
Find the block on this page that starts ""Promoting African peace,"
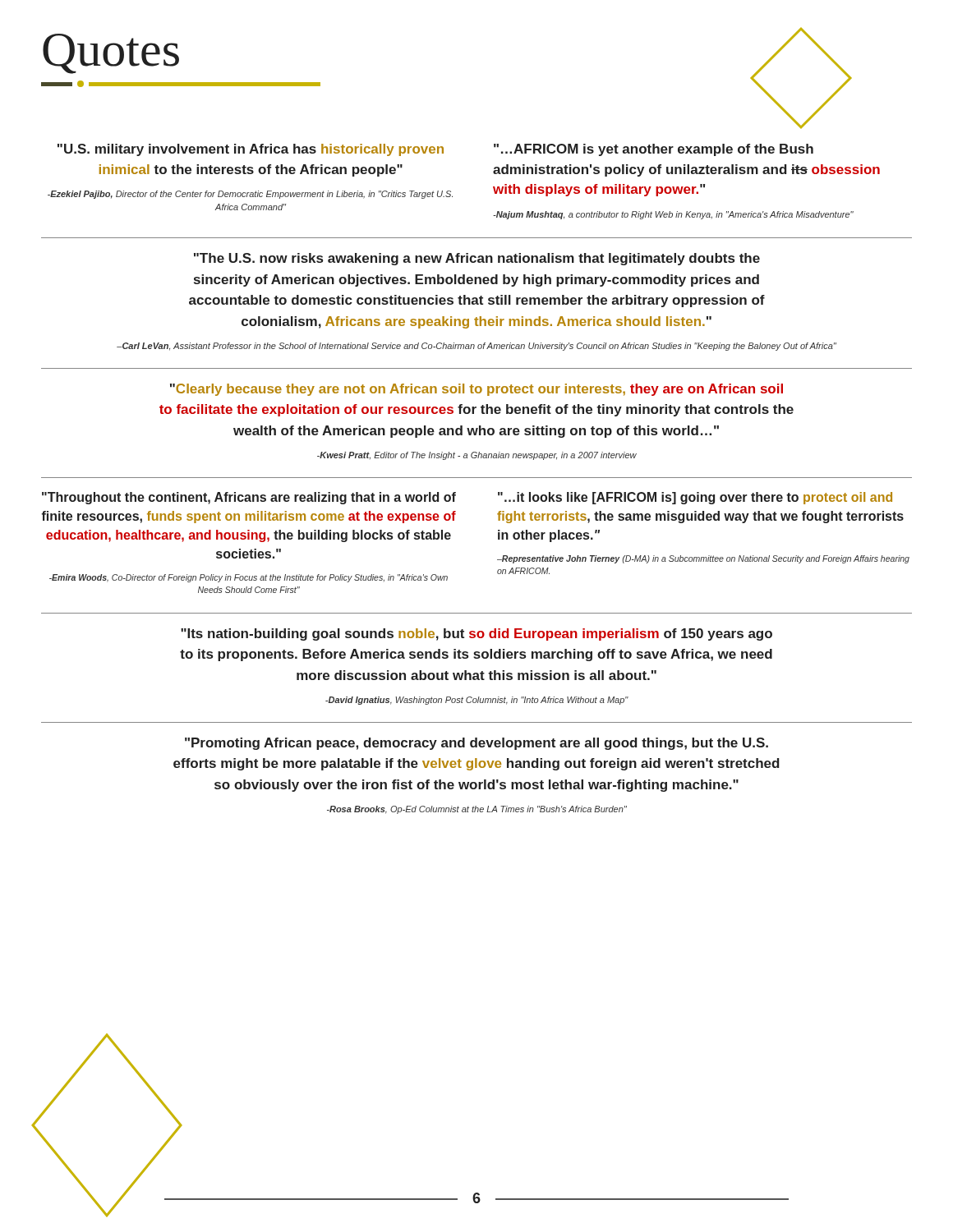476,774
